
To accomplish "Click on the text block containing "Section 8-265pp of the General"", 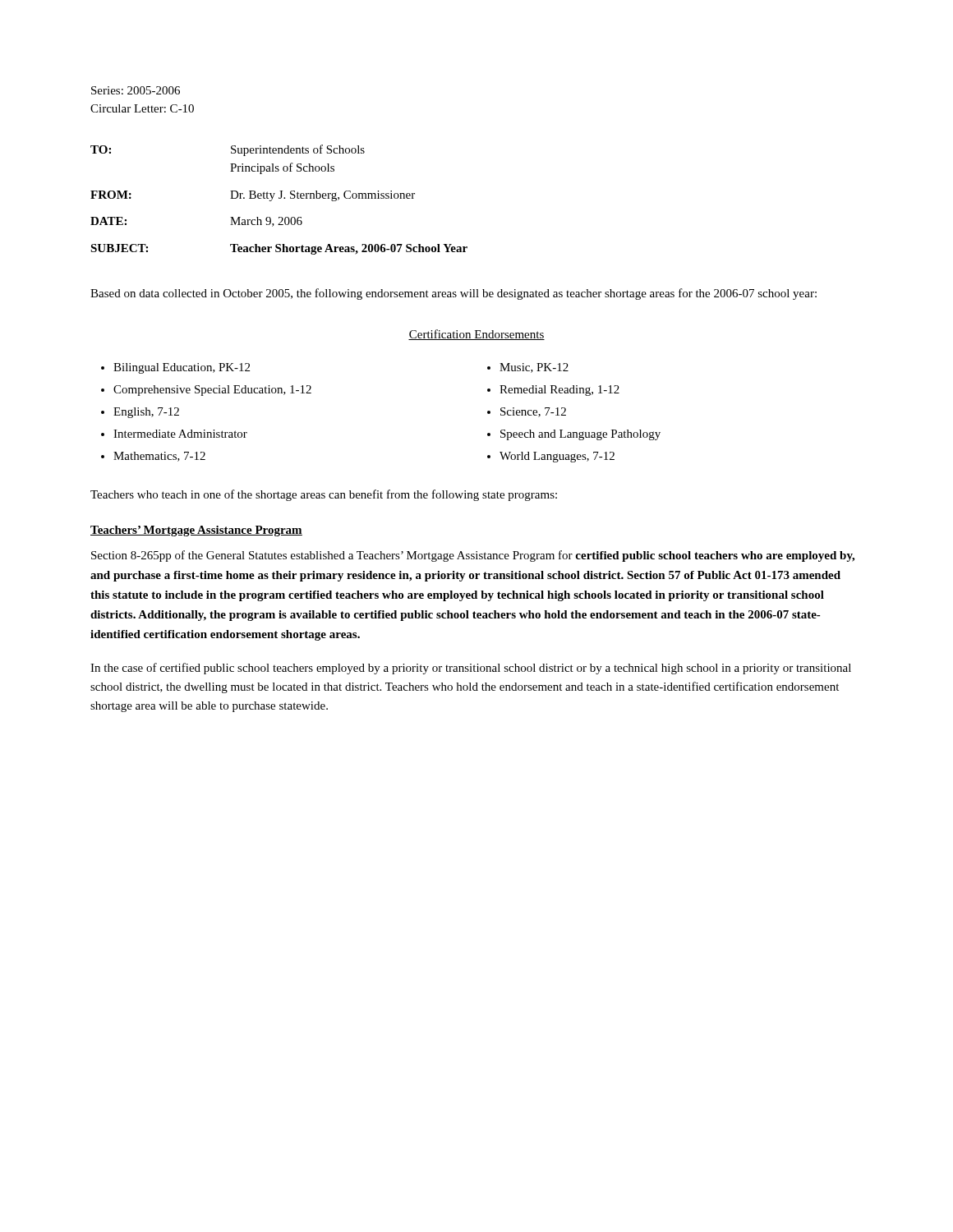I will tap(473, 594).
